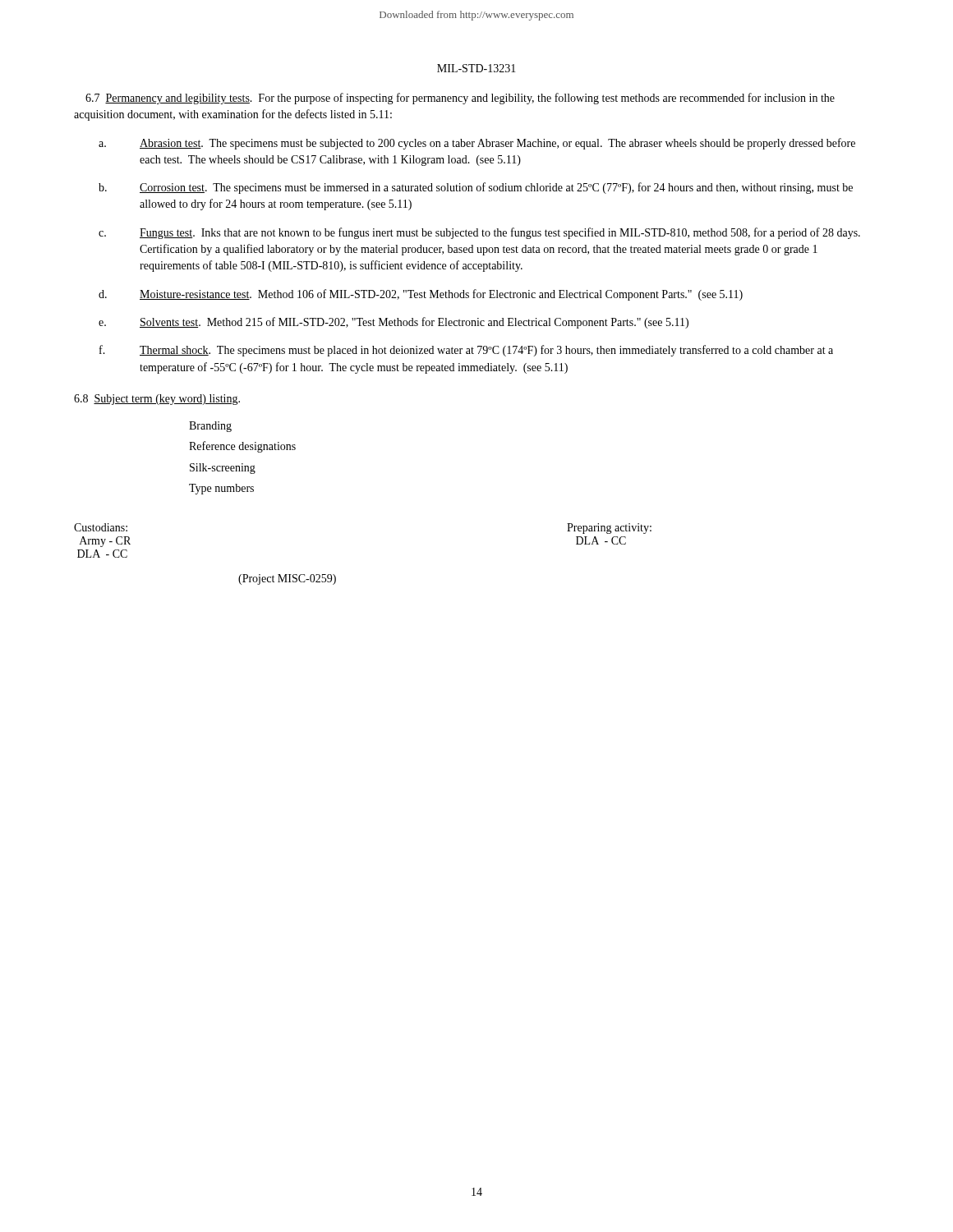The height and width of the screenshot is (1232, 953).
Task: Point to the text starting "Custodians: Army -"
Action: (102, 541)
